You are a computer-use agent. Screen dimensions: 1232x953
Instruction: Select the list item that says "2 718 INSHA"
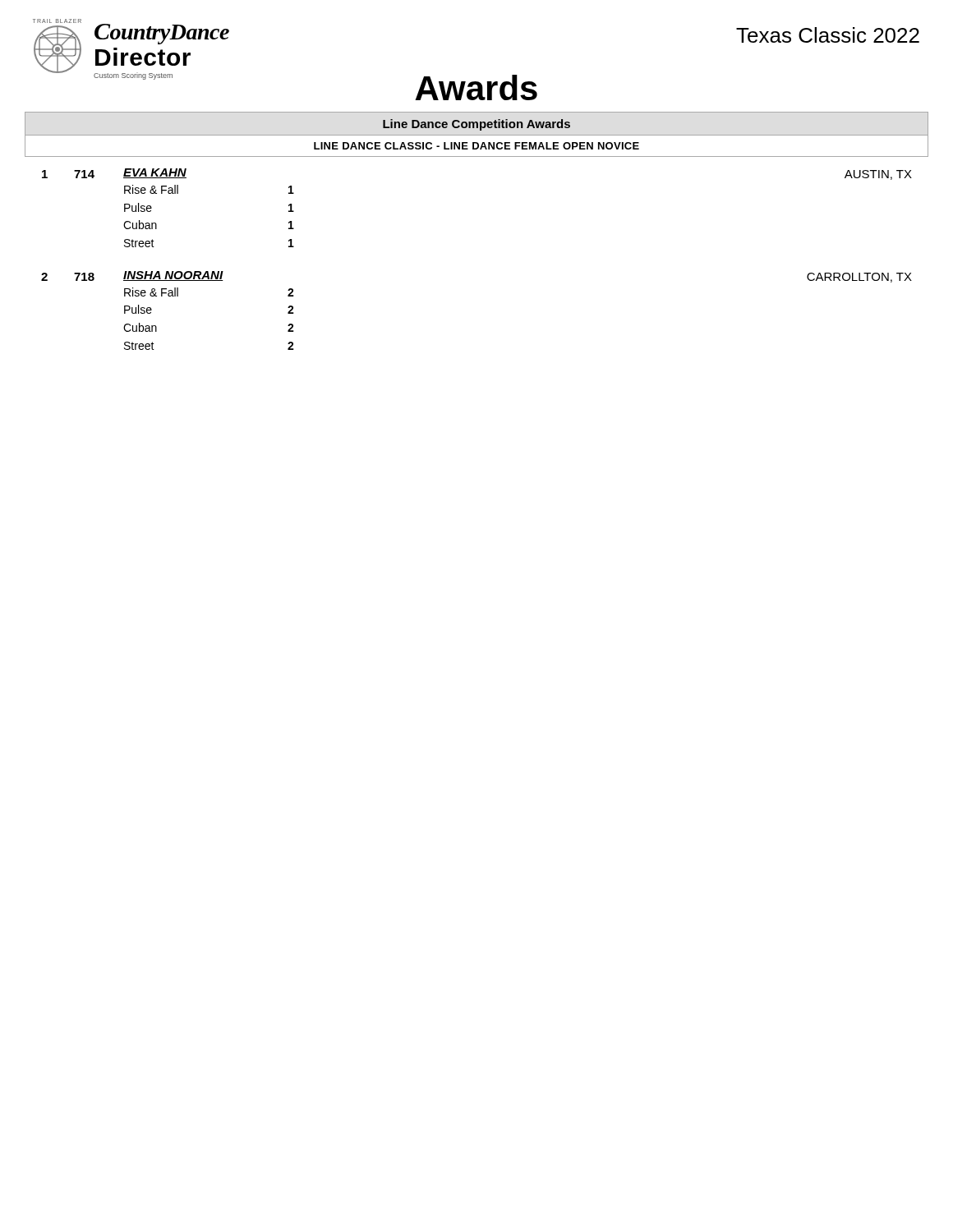[x=174, y=276]
